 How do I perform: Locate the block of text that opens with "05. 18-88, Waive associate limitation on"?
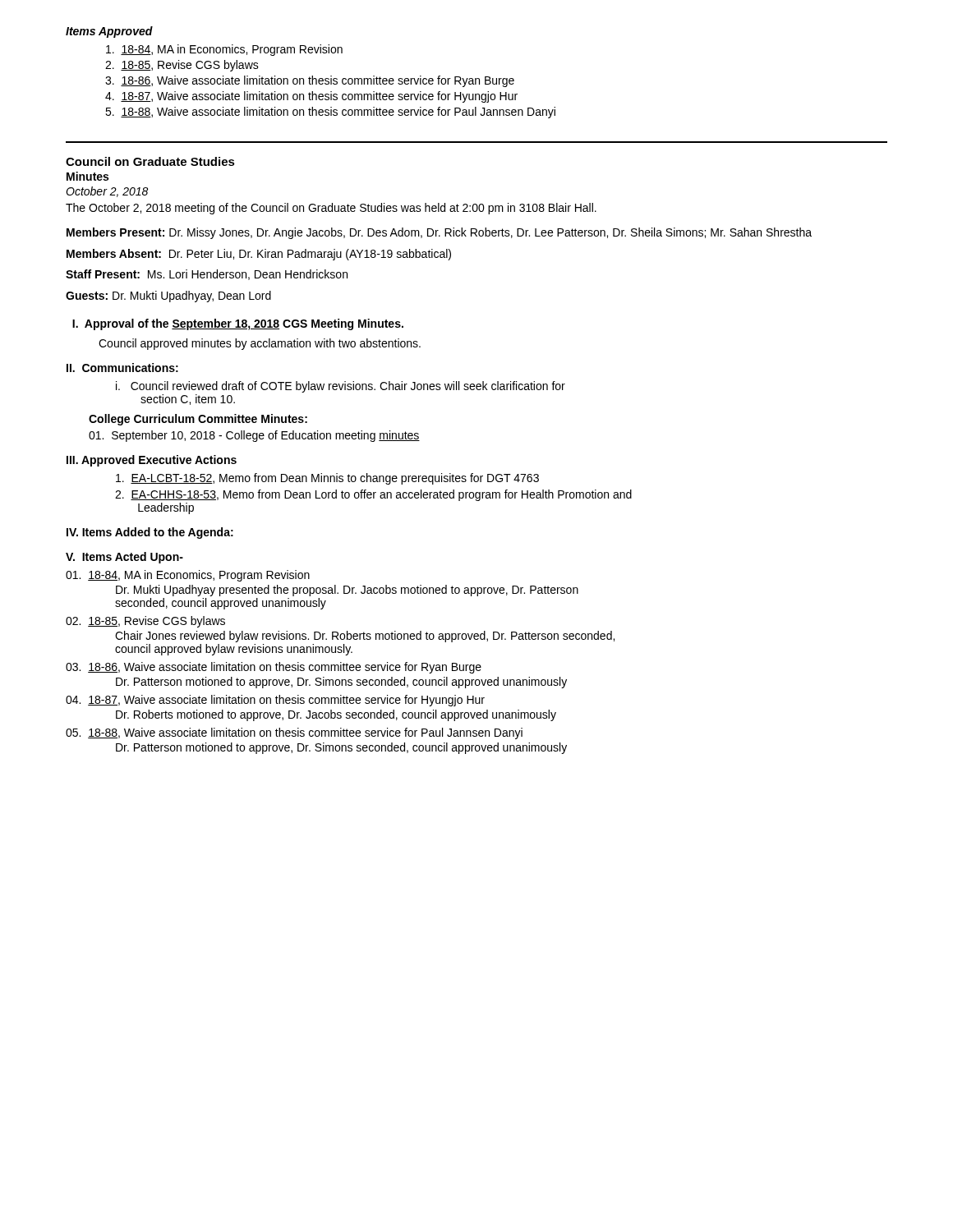coord(294,732)
